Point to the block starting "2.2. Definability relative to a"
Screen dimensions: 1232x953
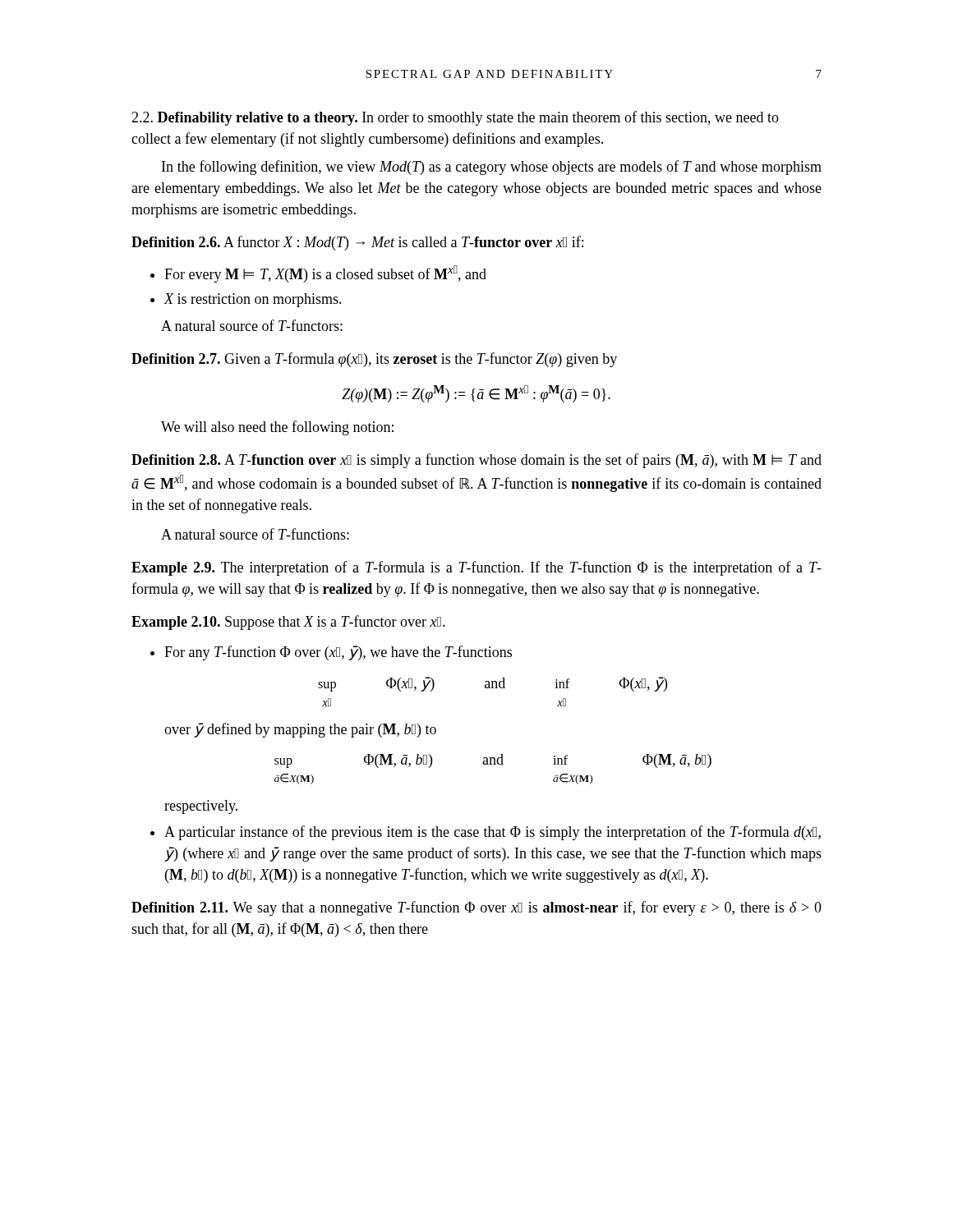pos(455,128)
